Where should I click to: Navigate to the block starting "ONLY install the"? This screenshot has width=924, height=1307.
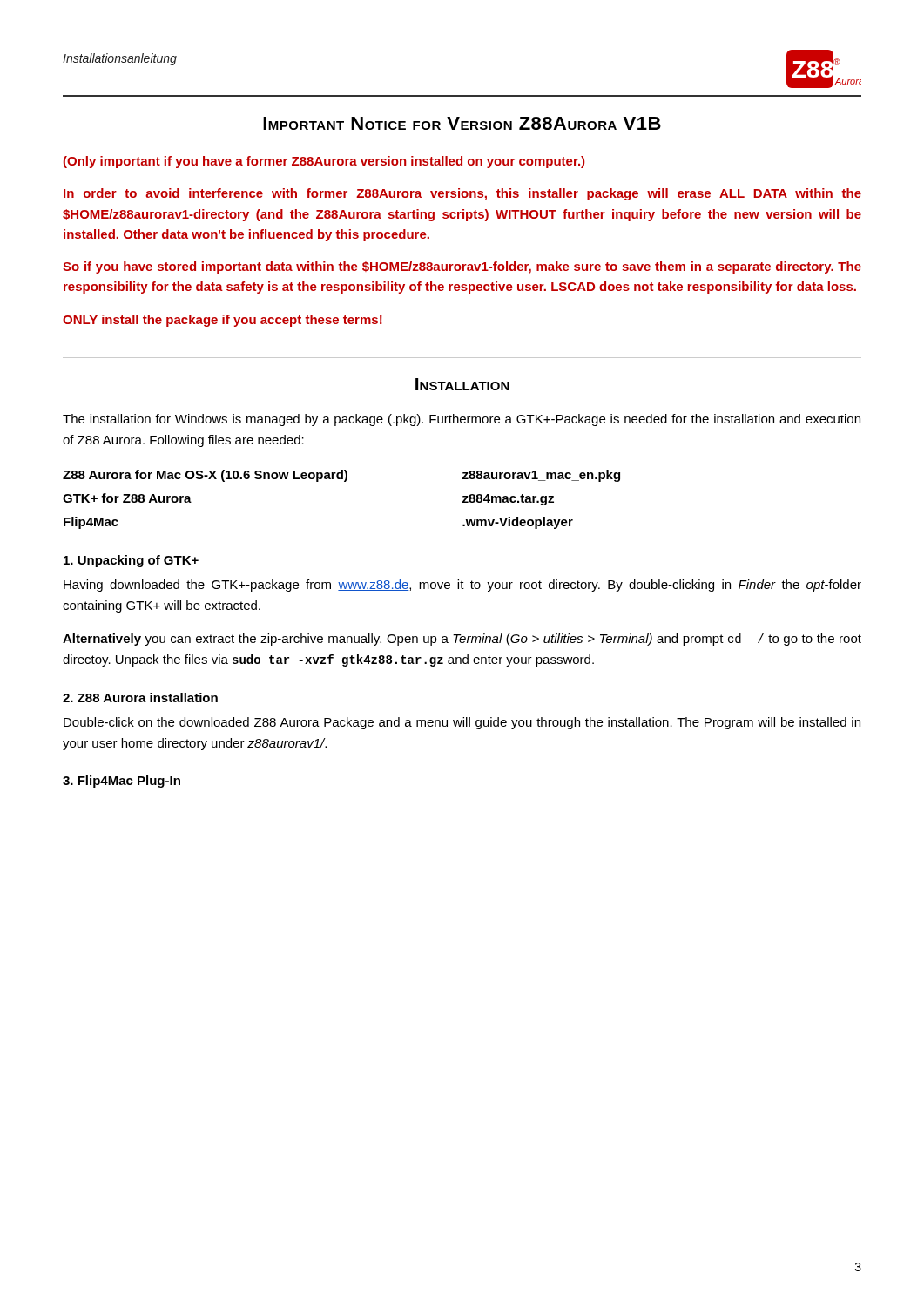pos(223,319)
